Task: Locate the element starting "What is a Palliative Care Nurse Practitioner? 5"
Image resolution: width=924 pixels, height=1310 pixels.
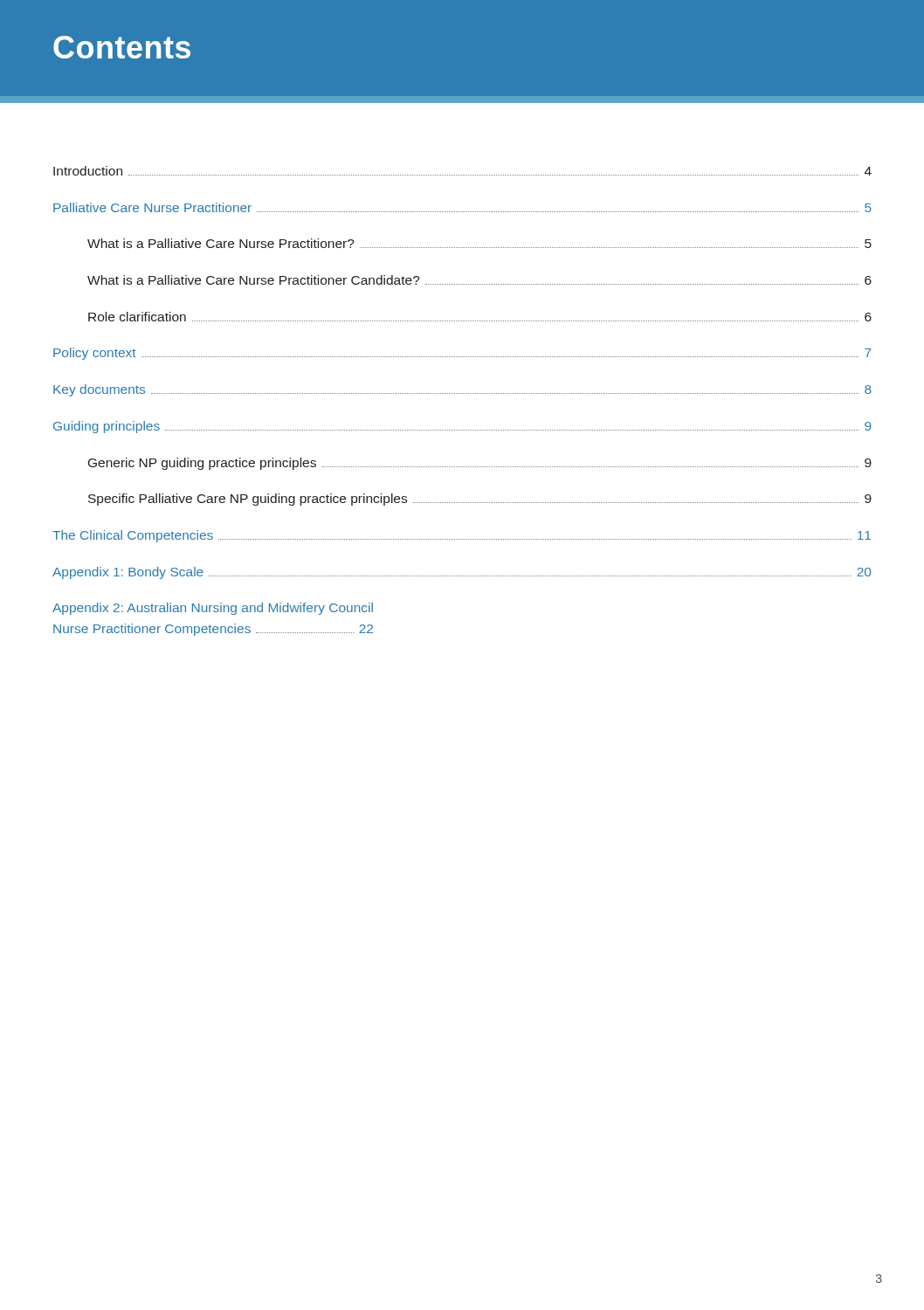Action: (x=479, y=244)
